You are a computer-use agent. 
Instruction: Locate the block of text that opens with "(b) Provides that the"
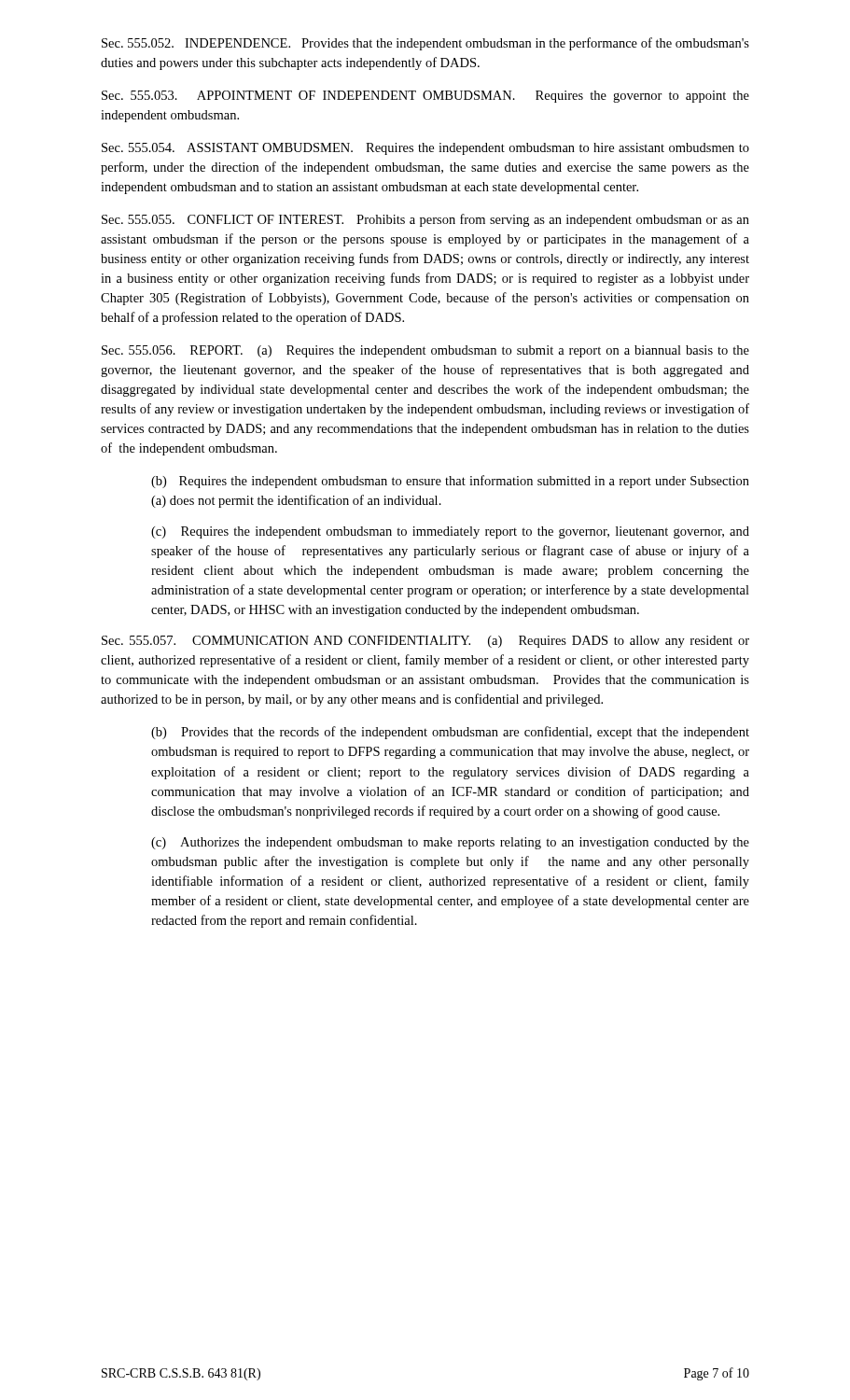click(450, 771)
